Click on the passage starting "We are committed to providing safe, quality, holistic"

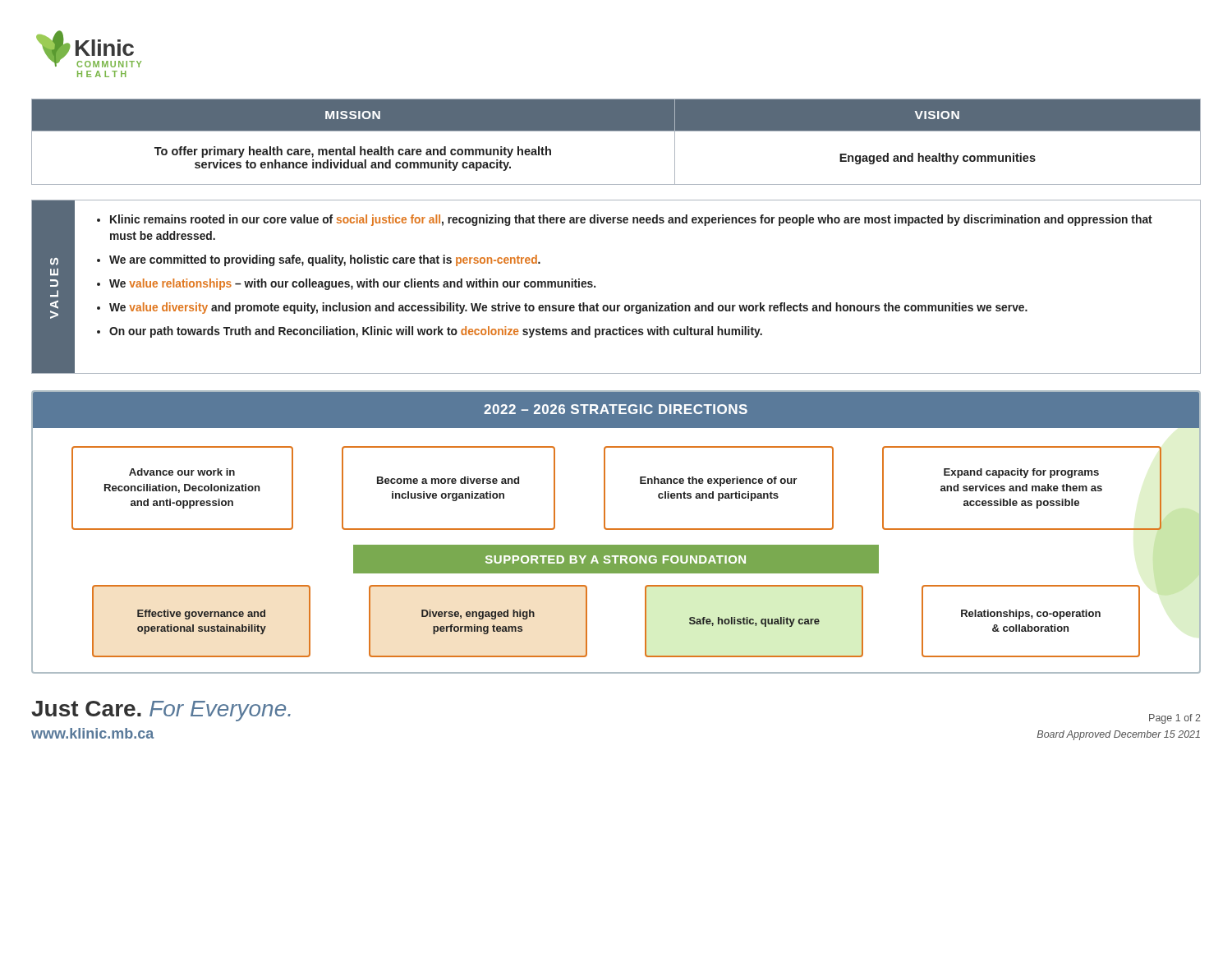tap(325, 260)
